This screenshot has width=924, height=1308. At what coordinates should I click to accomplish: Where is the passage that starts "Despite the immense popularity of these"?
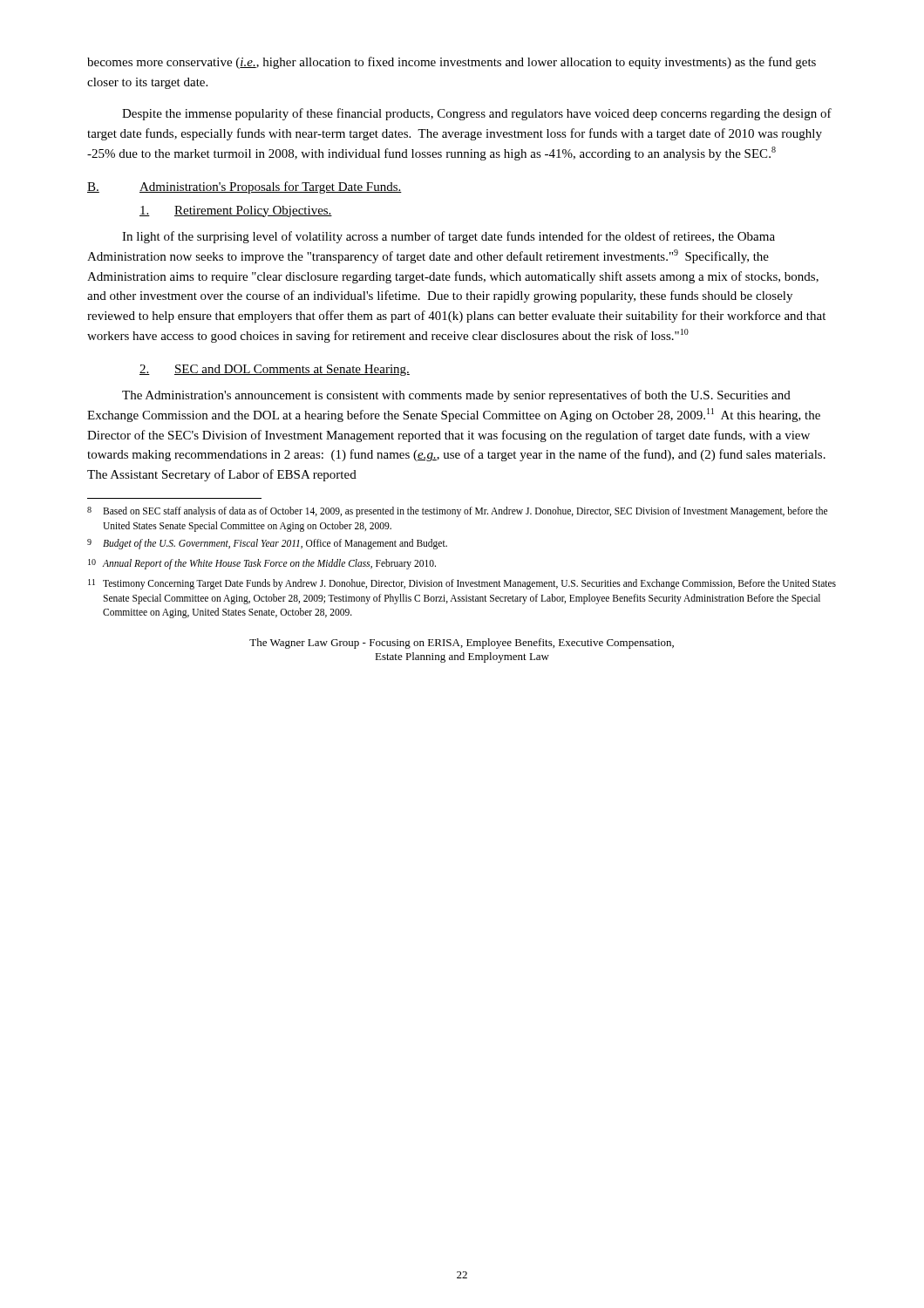point(462,134)
